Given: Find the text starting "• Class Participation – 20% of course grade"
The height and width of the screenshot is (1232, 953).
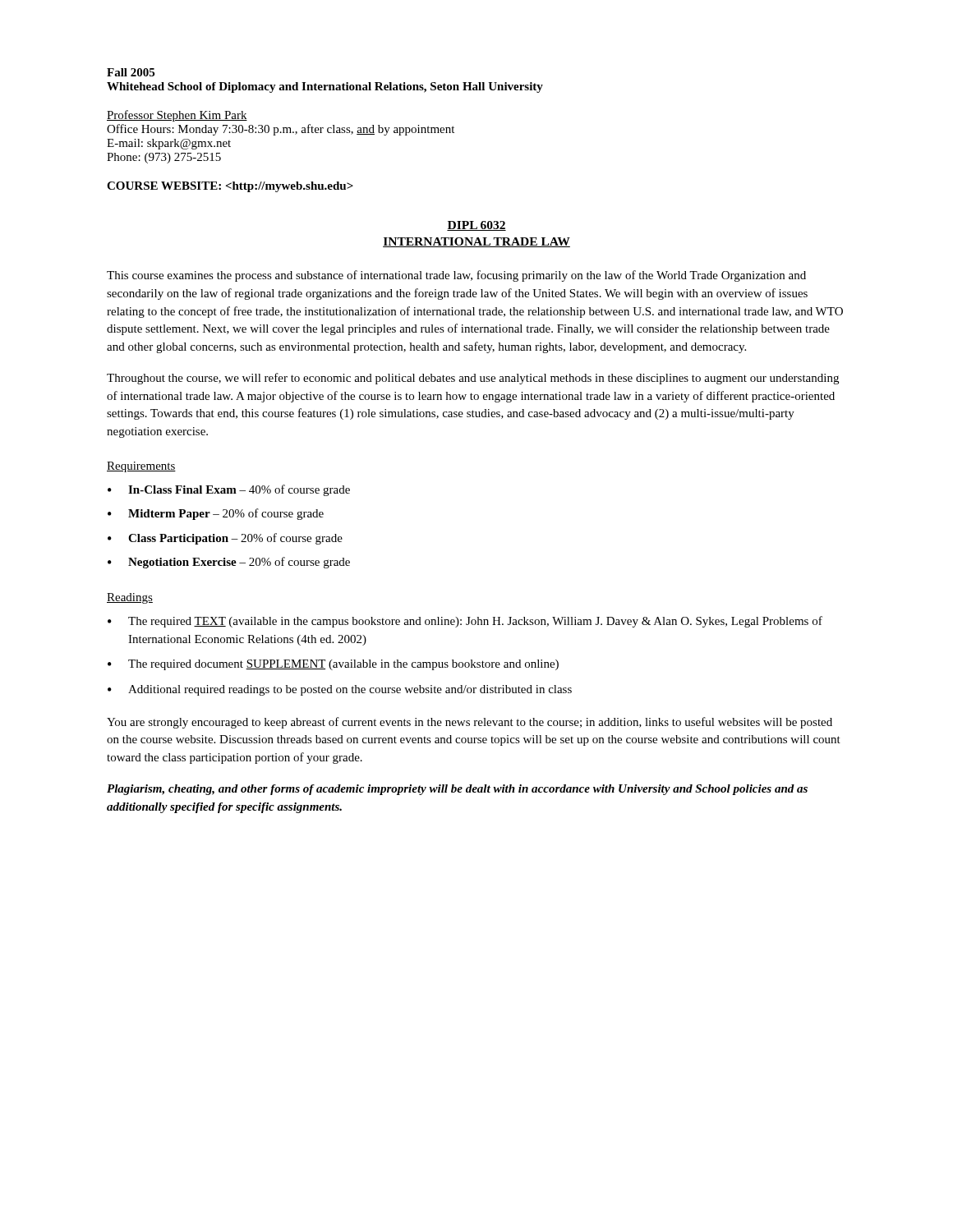Looking at the screenshot, I should [x=225, y=539].
